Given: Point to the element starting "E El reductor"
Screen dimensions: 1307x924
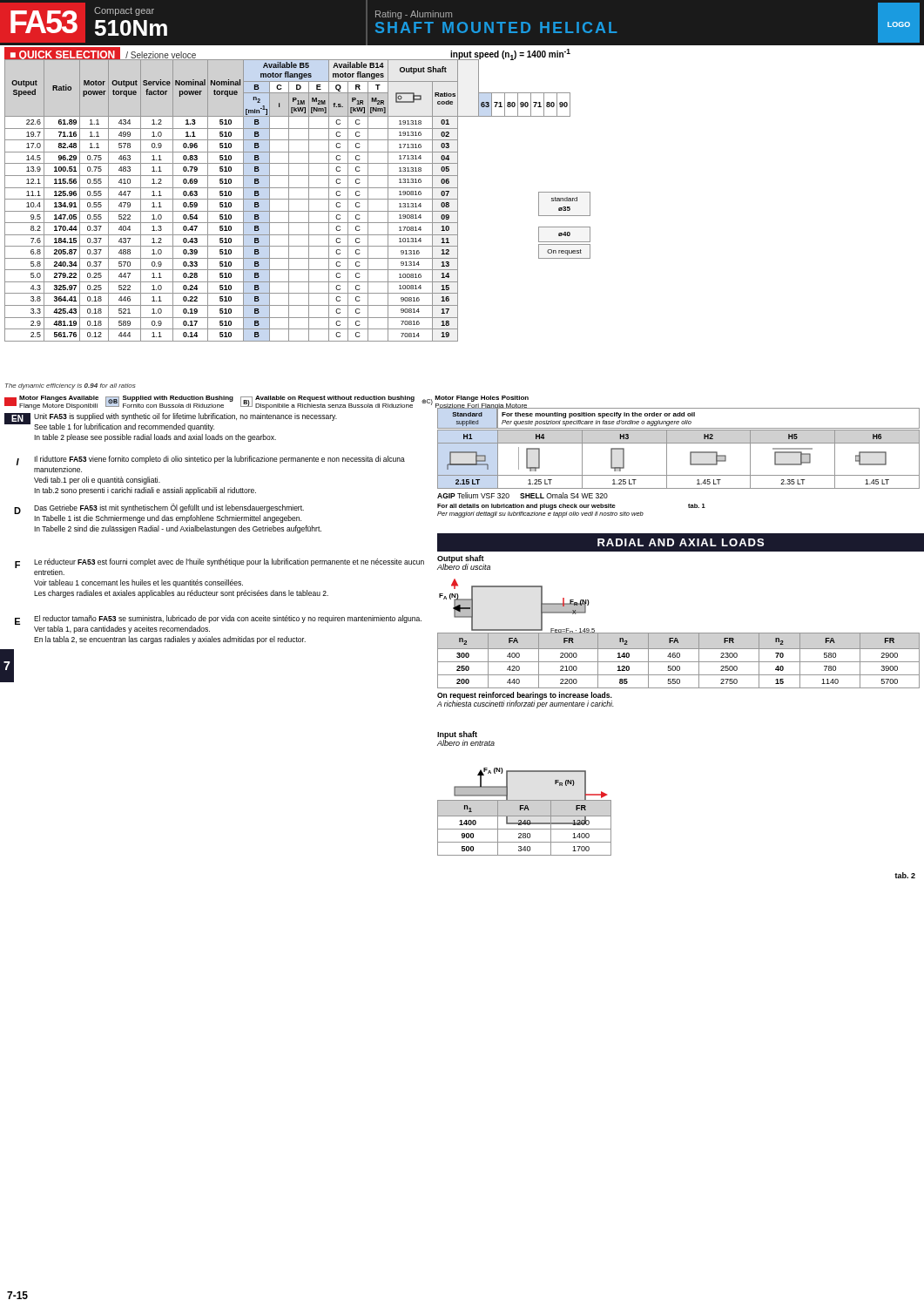Looking at the screenshot, I should point(213,630).
